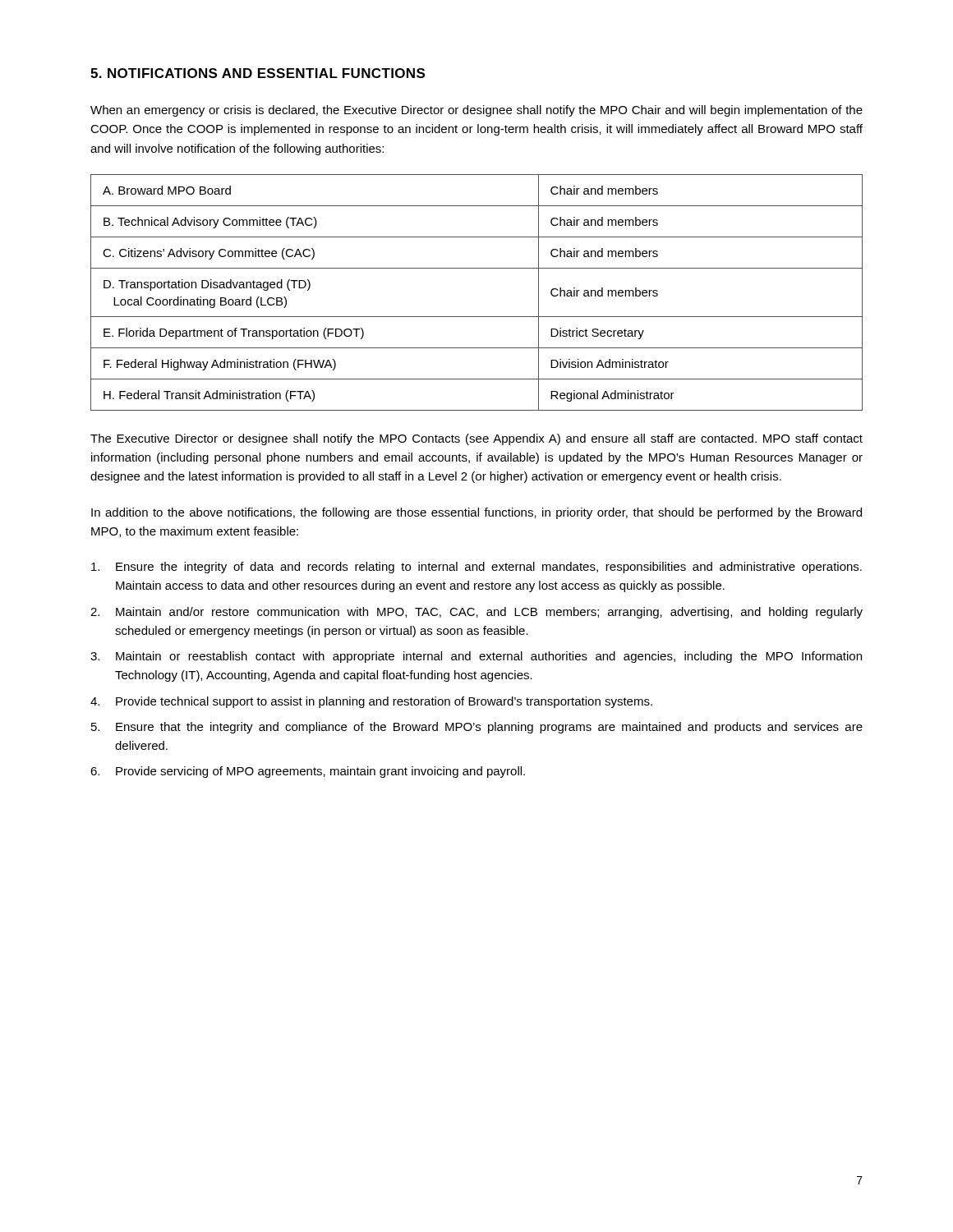The image size is (953, 1232).
Task: Point to the text starting "Ensure the integrity of data and"
Action: tap(476, 576)
